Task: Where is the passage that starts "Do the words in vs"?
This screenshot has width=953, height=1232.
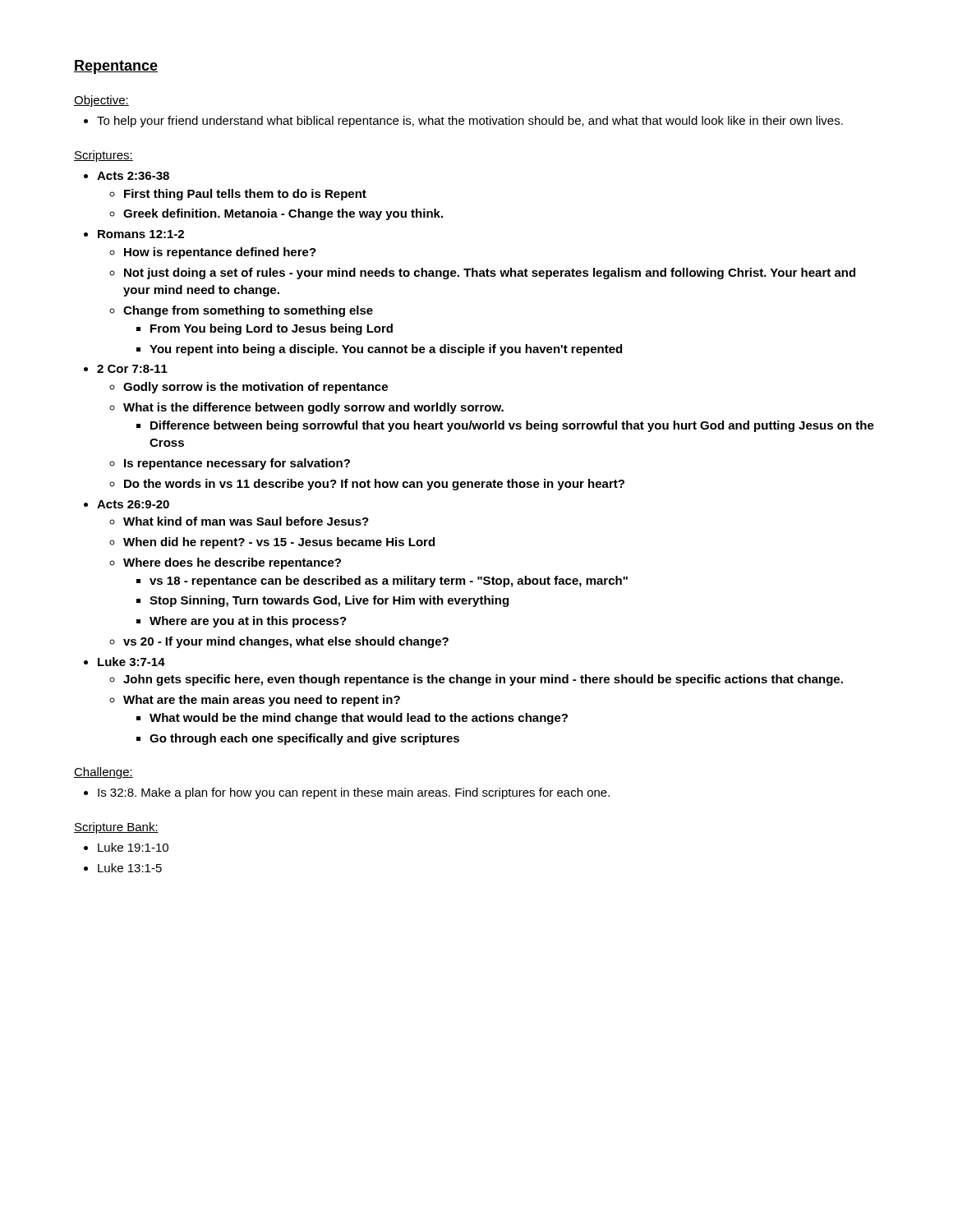Action: coord(374,483)
